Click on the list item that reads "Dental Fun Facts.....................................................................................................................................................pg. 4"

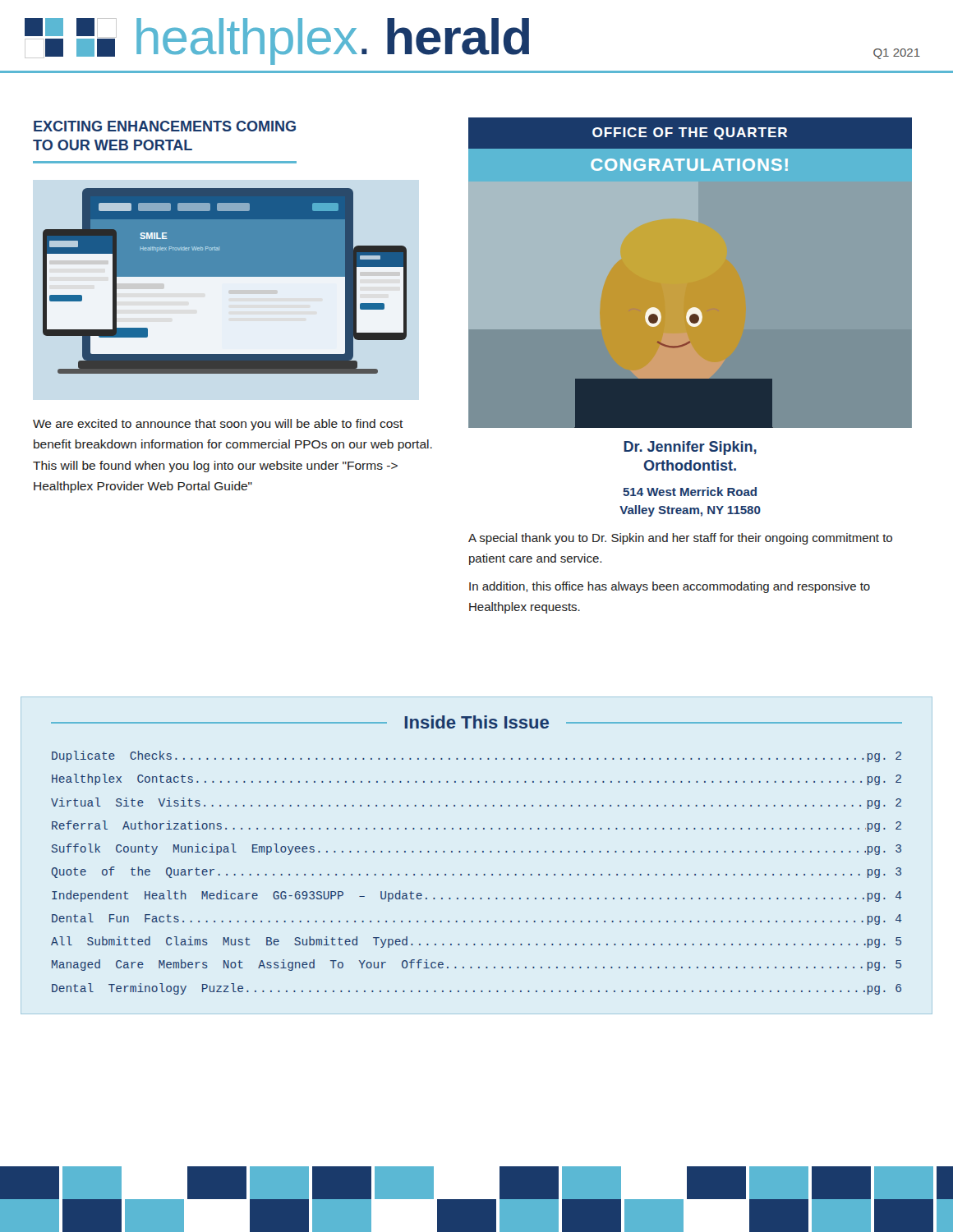point(476,919)
